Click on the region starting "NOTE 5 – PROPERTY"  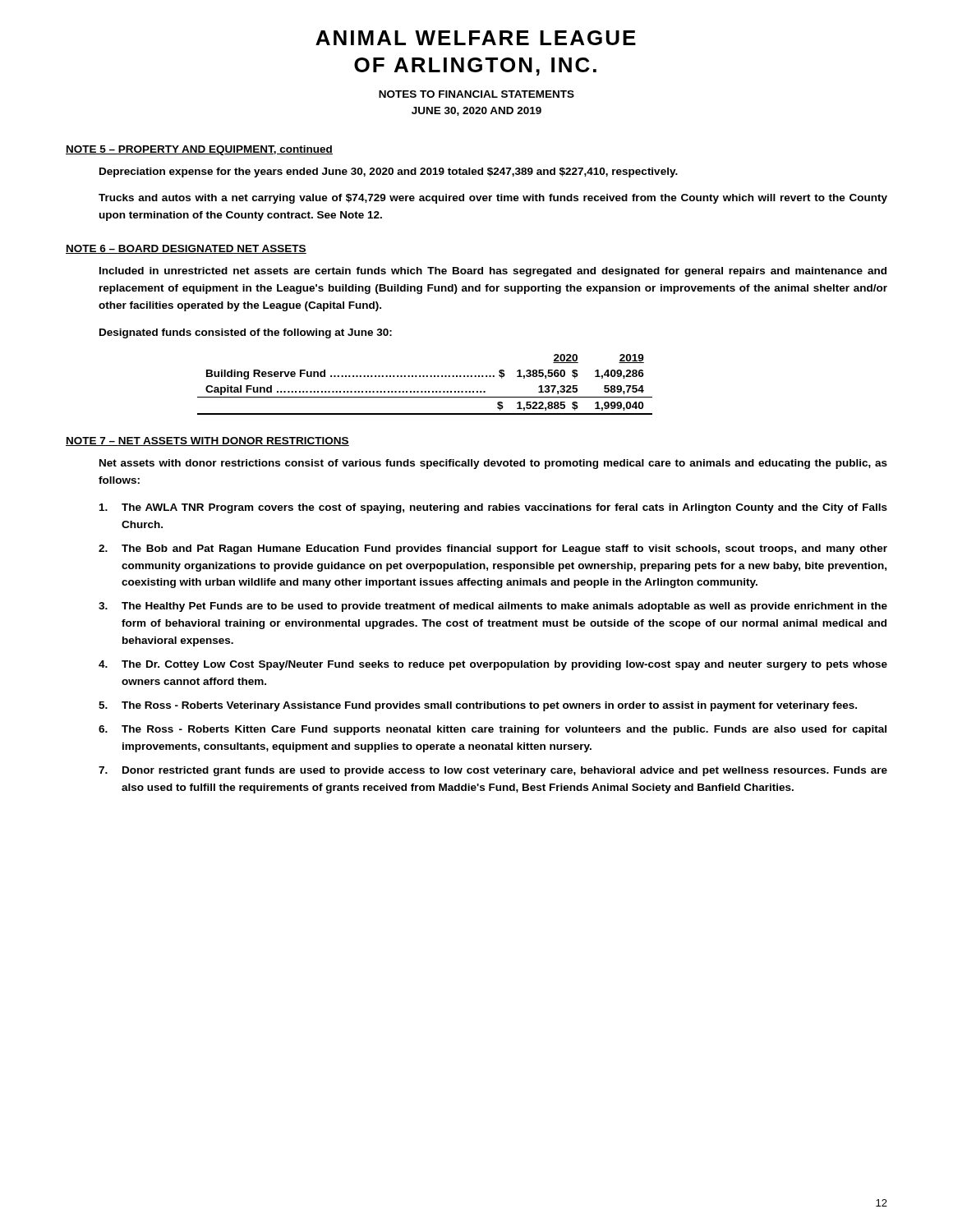coord(199,149)
